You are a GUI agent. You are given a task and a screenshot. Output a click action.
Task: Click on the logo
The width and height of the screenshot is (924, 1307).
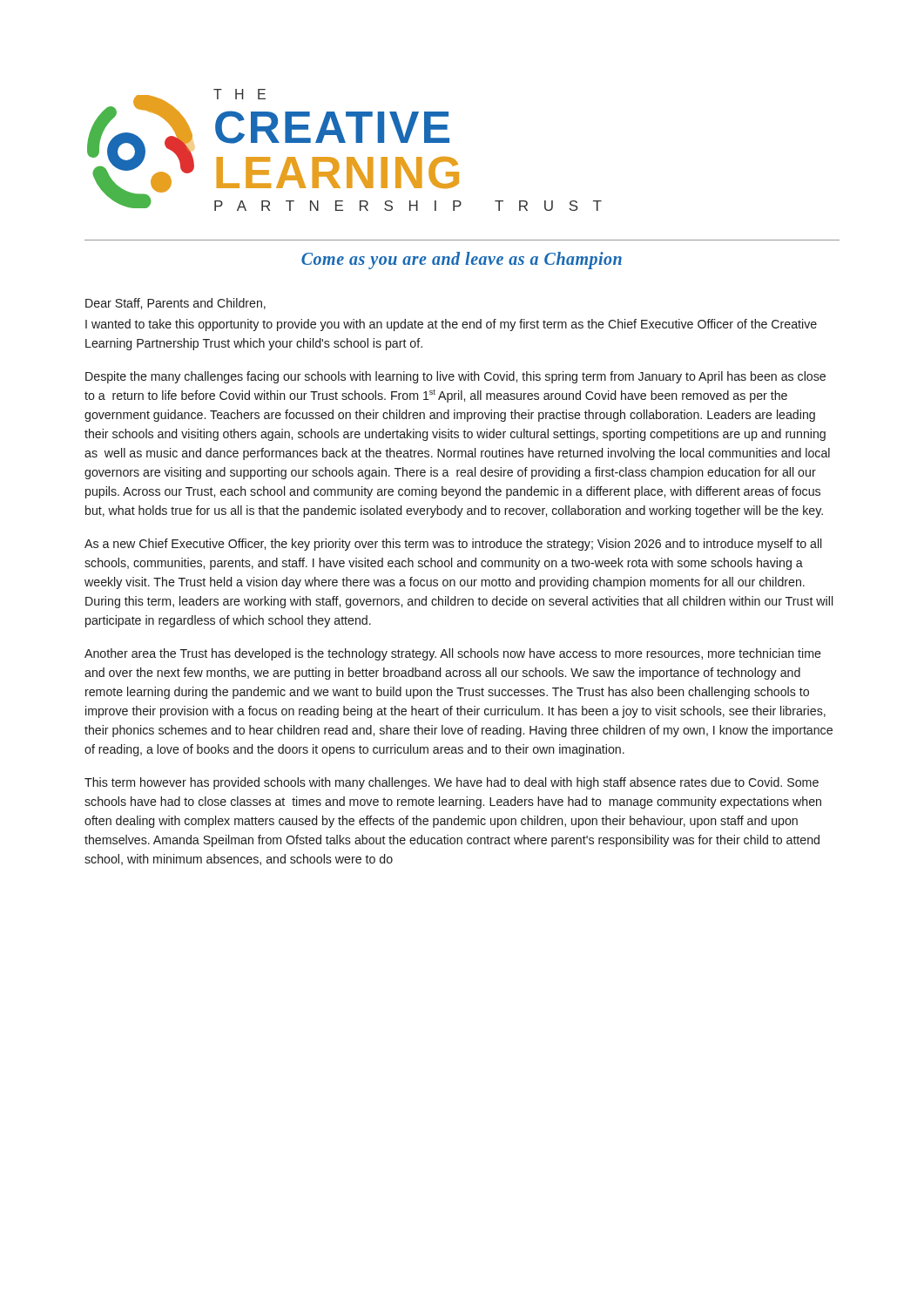coord(462,151)
